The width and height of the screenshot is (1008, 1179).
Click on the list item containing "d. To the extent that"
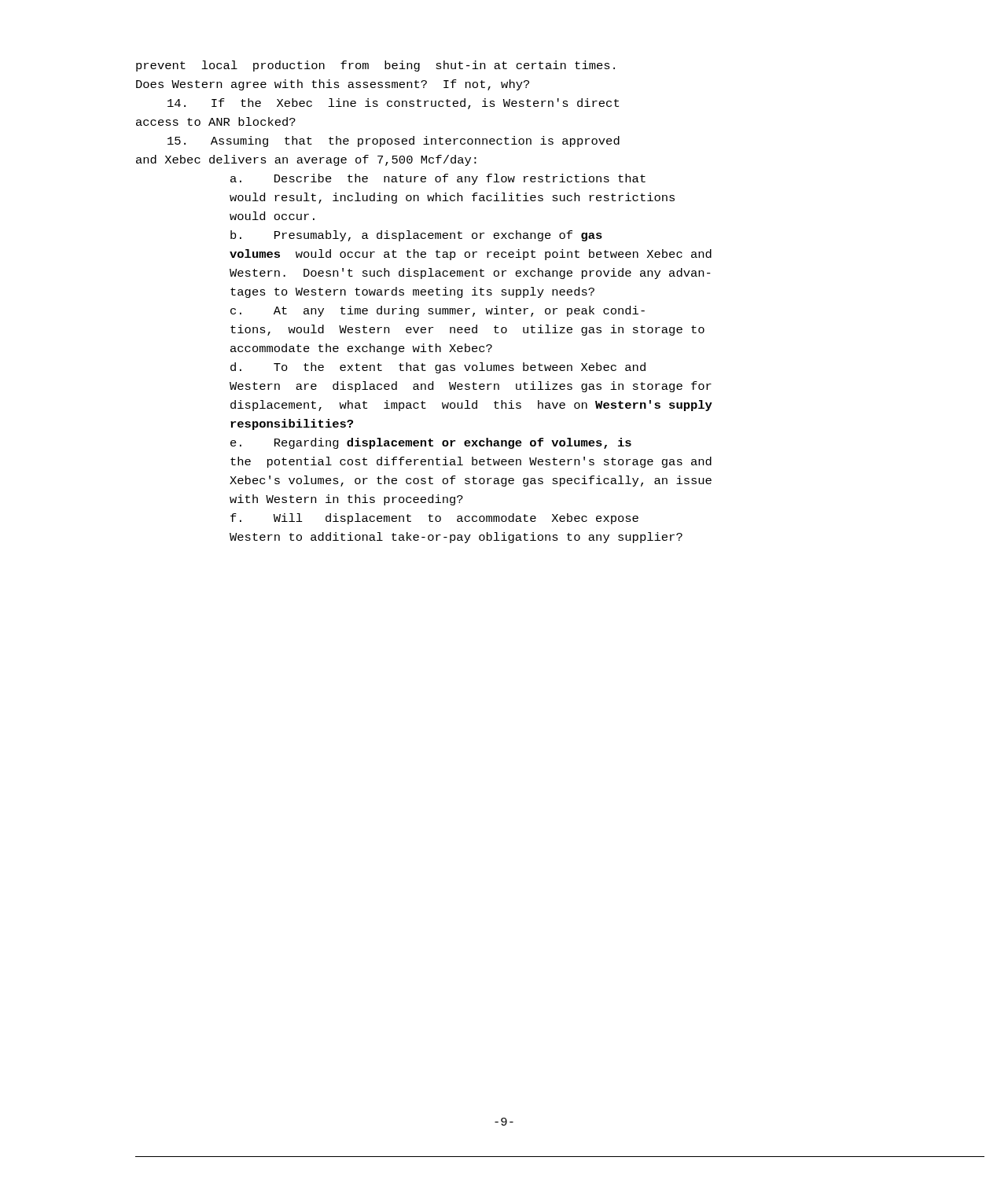pos(471,396)
